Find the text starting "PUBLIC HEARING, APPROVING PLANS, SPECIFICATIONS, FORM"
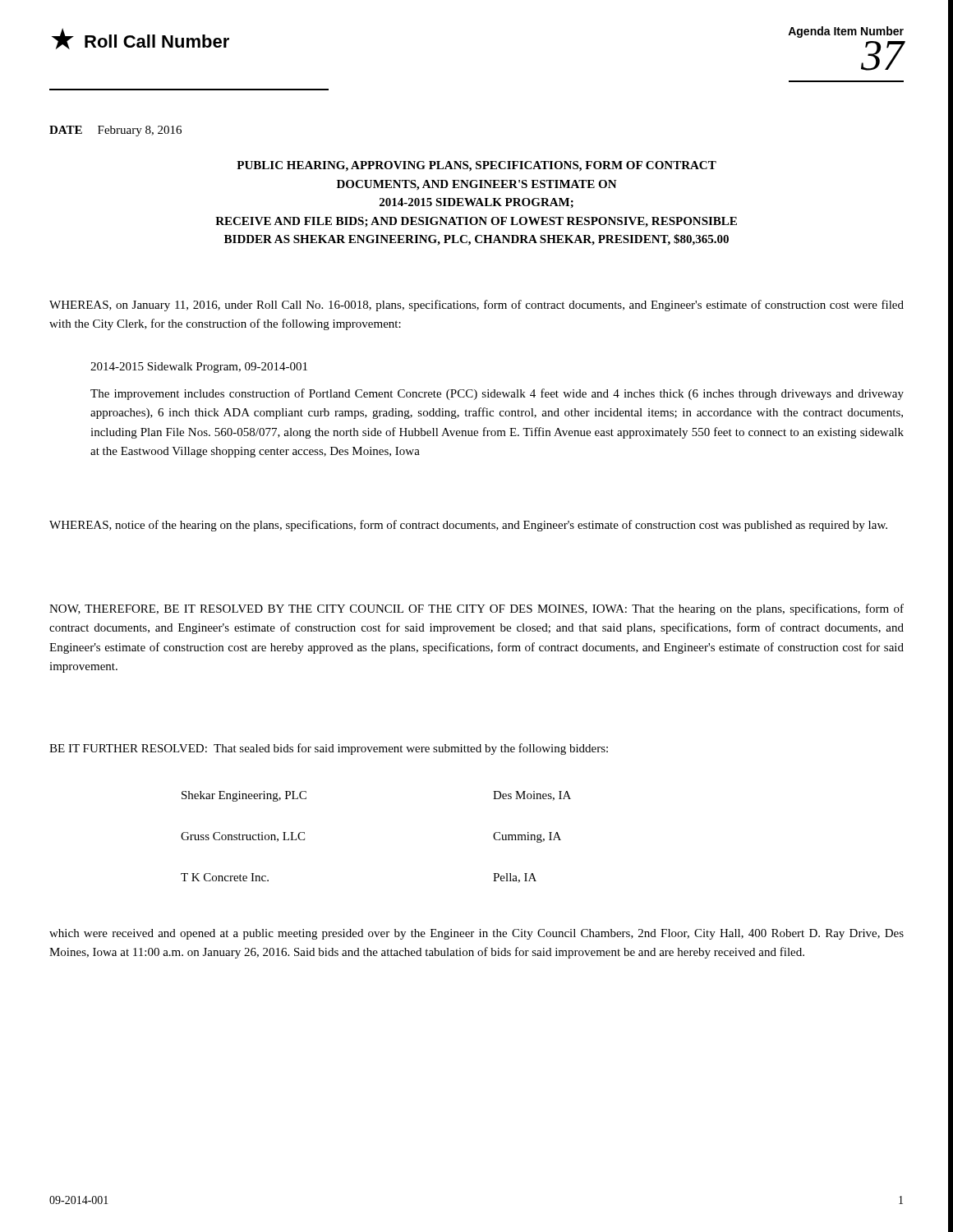 pyautogui.click(x=476, y=202)
